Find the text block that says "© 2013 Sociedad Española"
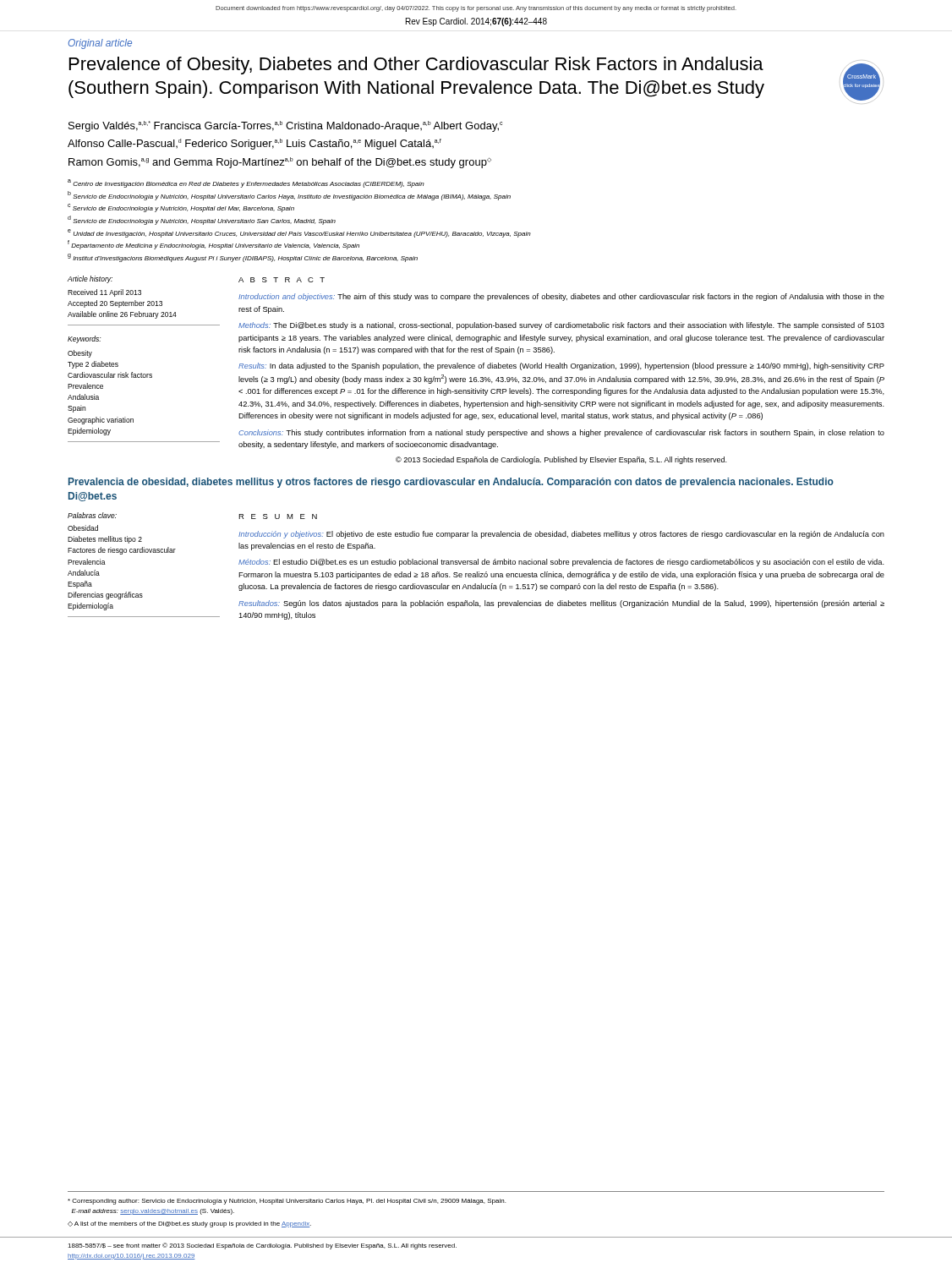 tap(561, 460)
